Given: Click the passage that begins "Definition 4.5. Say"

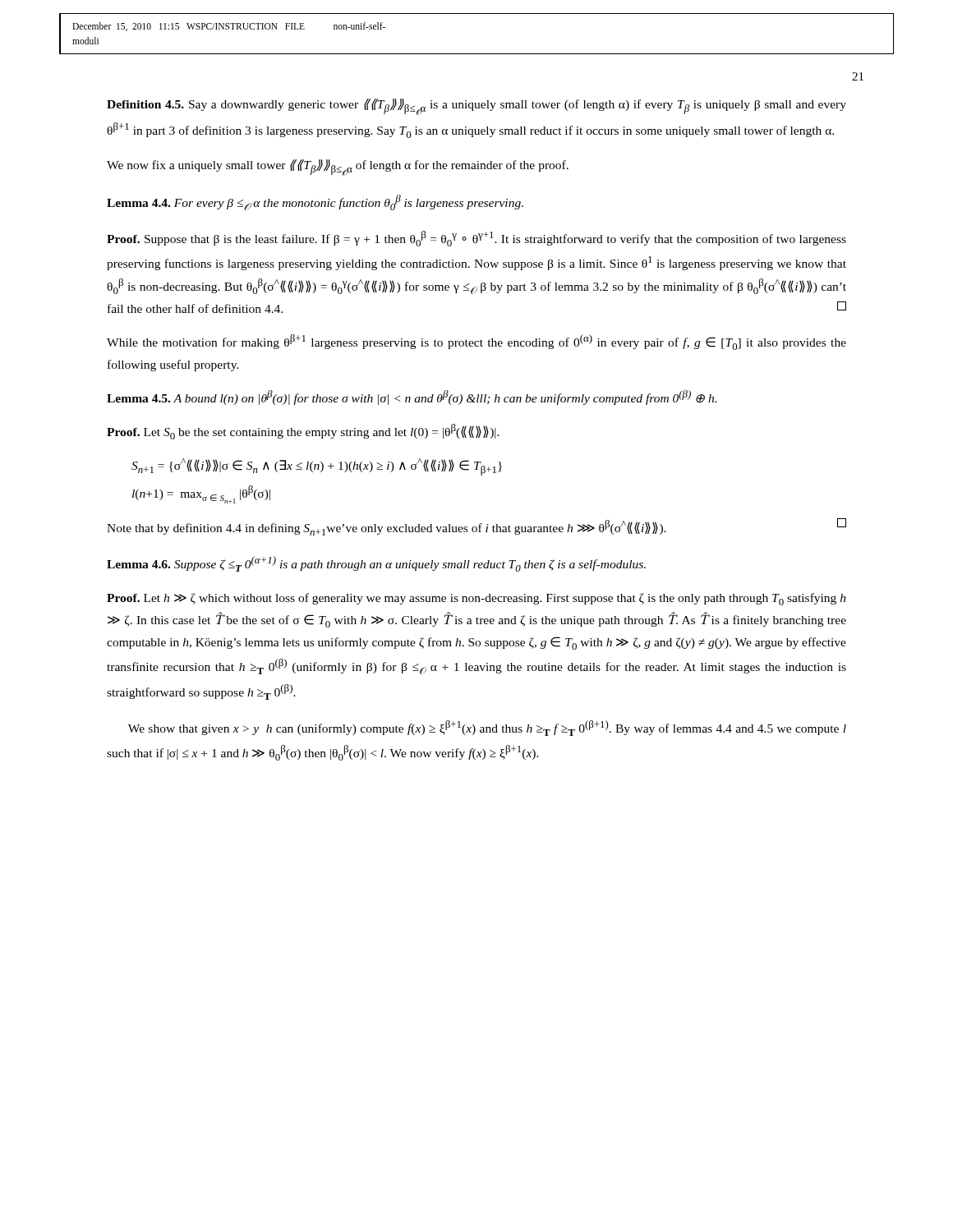Looking at the screenshot, I should pyautogui.click(x=476, y=119).
